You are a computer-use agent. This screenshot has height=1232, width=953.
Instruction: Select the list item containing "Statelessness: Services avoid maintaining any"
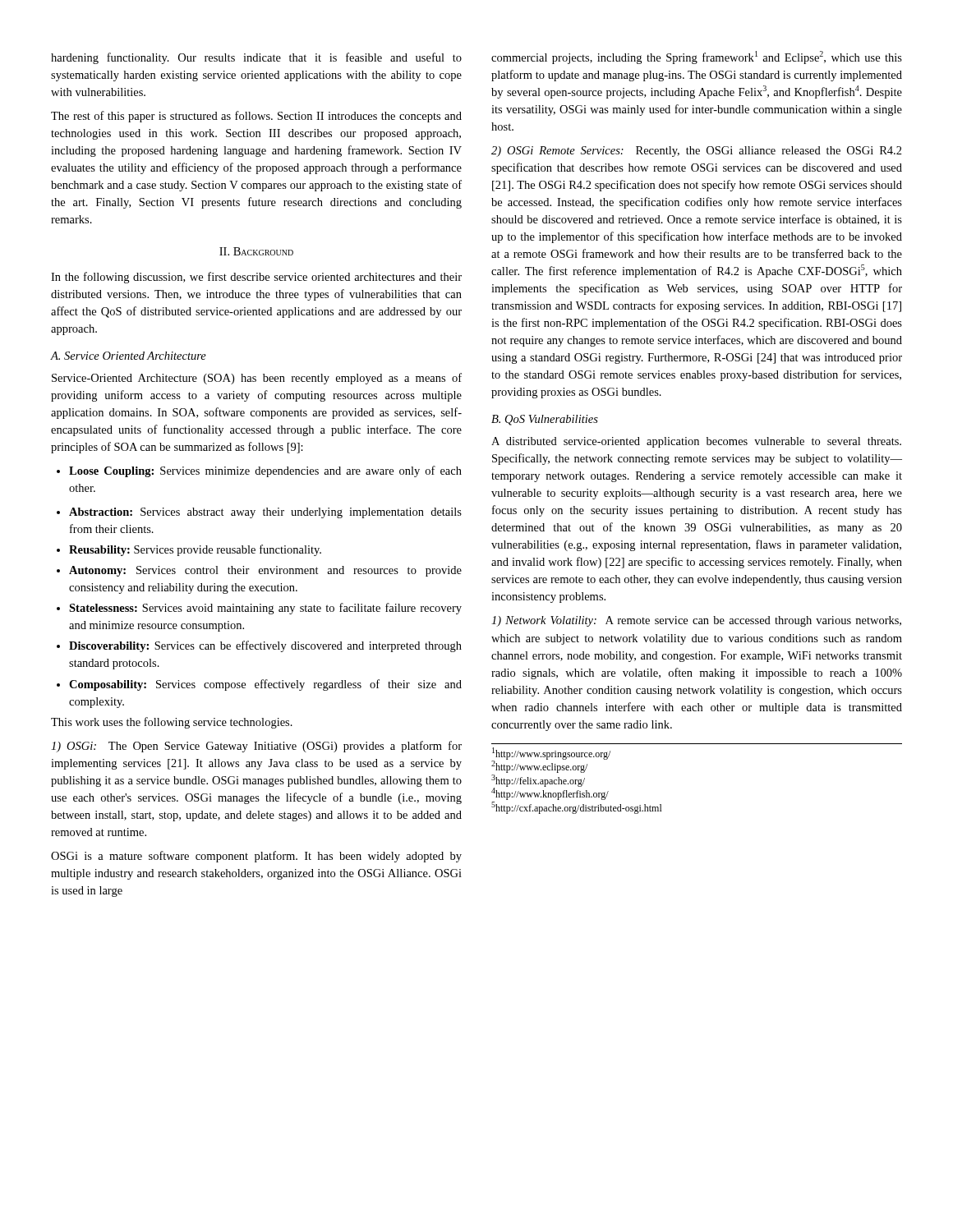[x=256, y=617]
